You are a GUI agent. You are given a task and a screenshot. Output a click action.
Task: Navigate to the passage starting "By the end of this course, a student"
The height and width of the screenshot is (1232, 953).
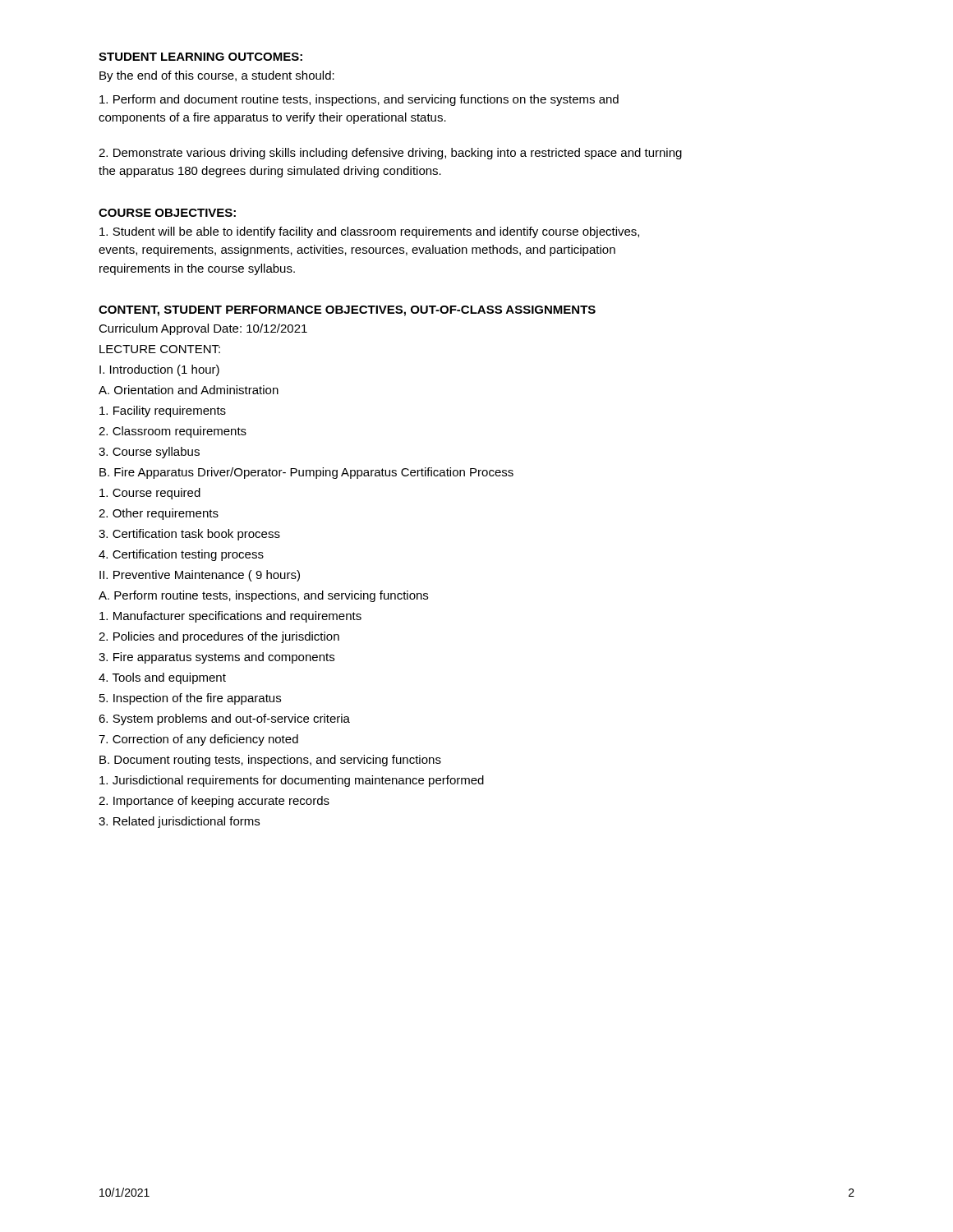pos(217,75)
